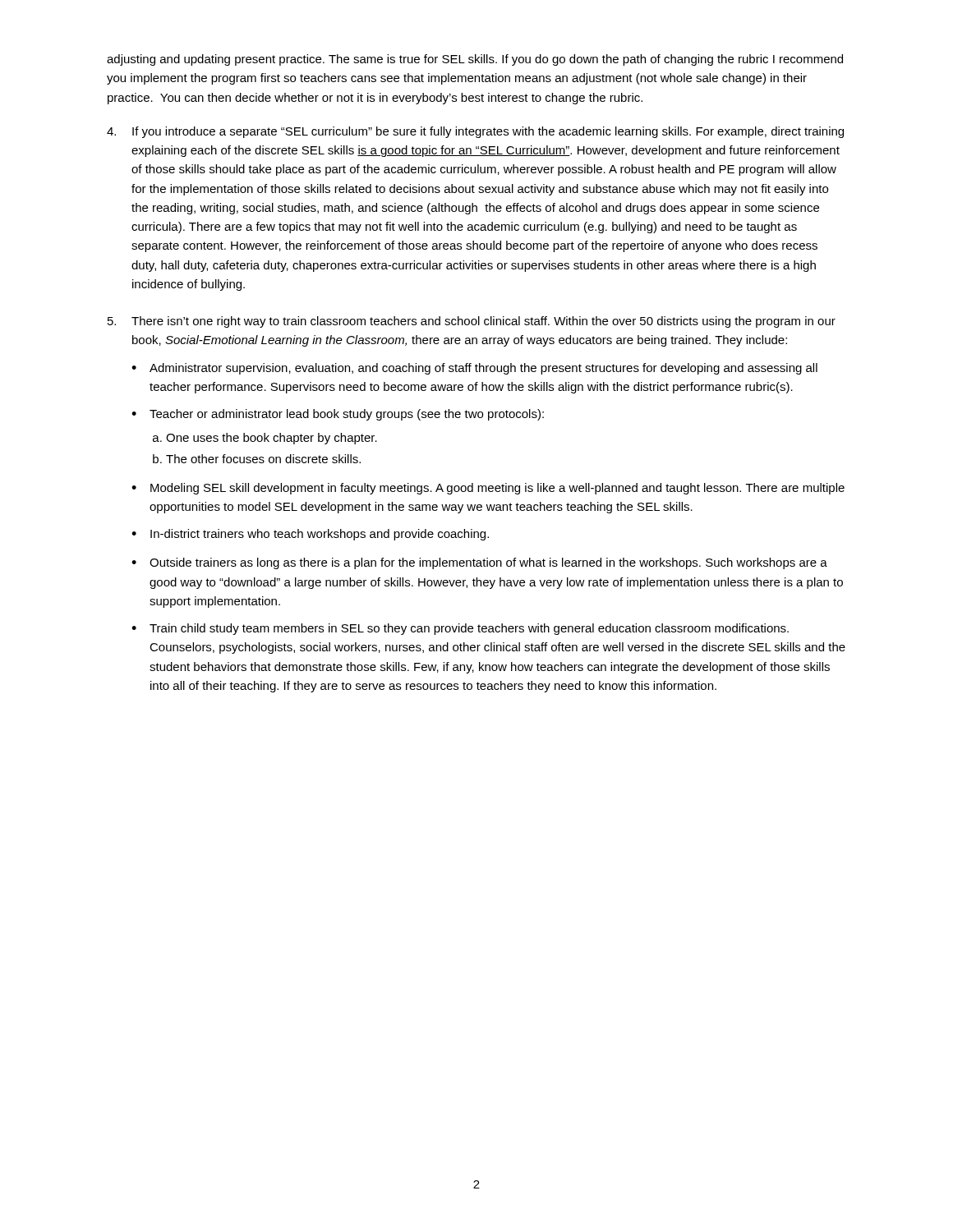Find the list item that reads "• In-district trainers who teach workshops and provide"
This screenshot has width=953, height=1232.
click(x=489, y=535)
